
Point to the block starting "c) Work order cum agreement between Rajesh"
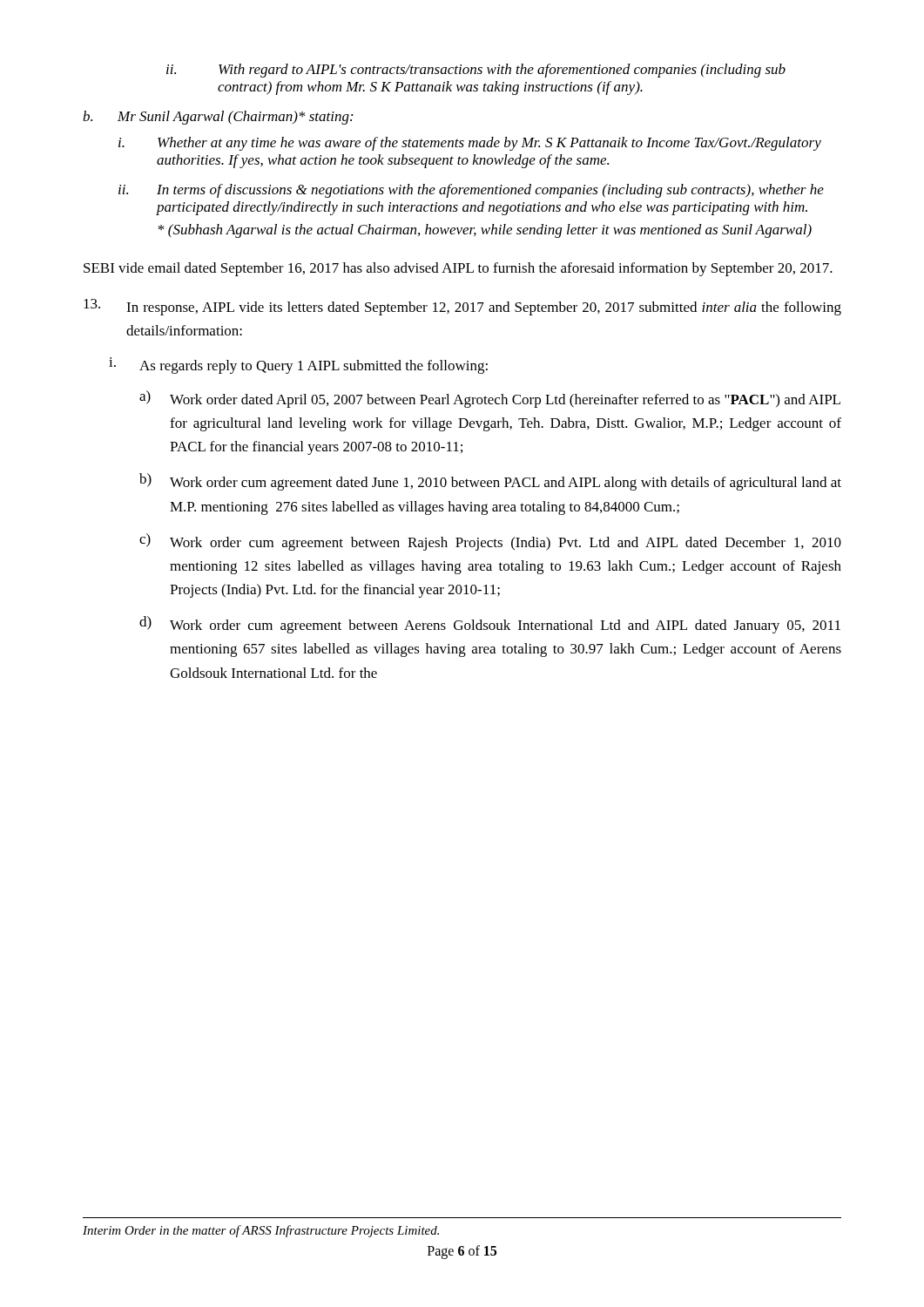coord(490,566)
